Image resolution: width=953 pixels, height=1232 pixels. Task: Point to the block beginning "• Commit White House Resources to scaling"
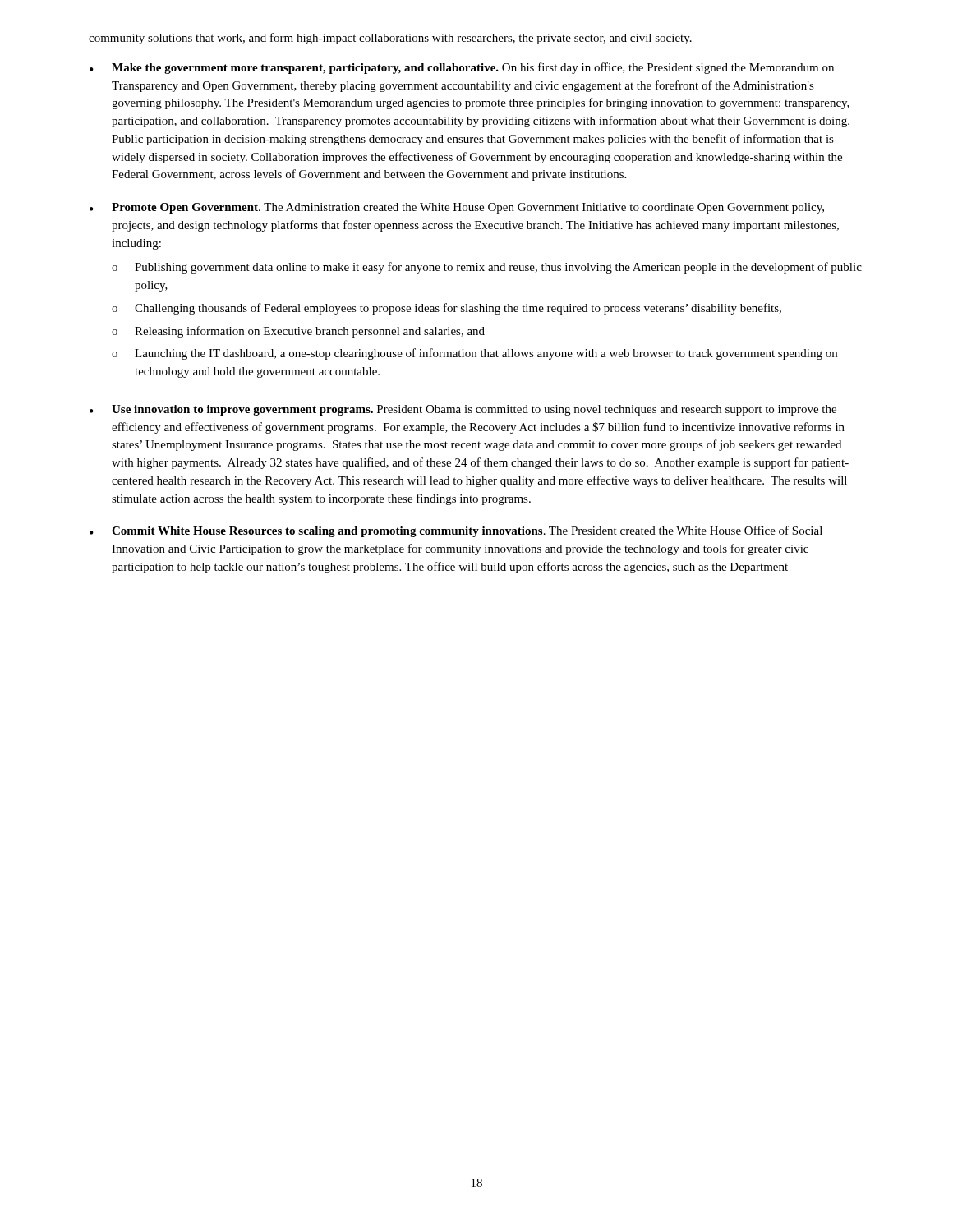coord(476,549)
